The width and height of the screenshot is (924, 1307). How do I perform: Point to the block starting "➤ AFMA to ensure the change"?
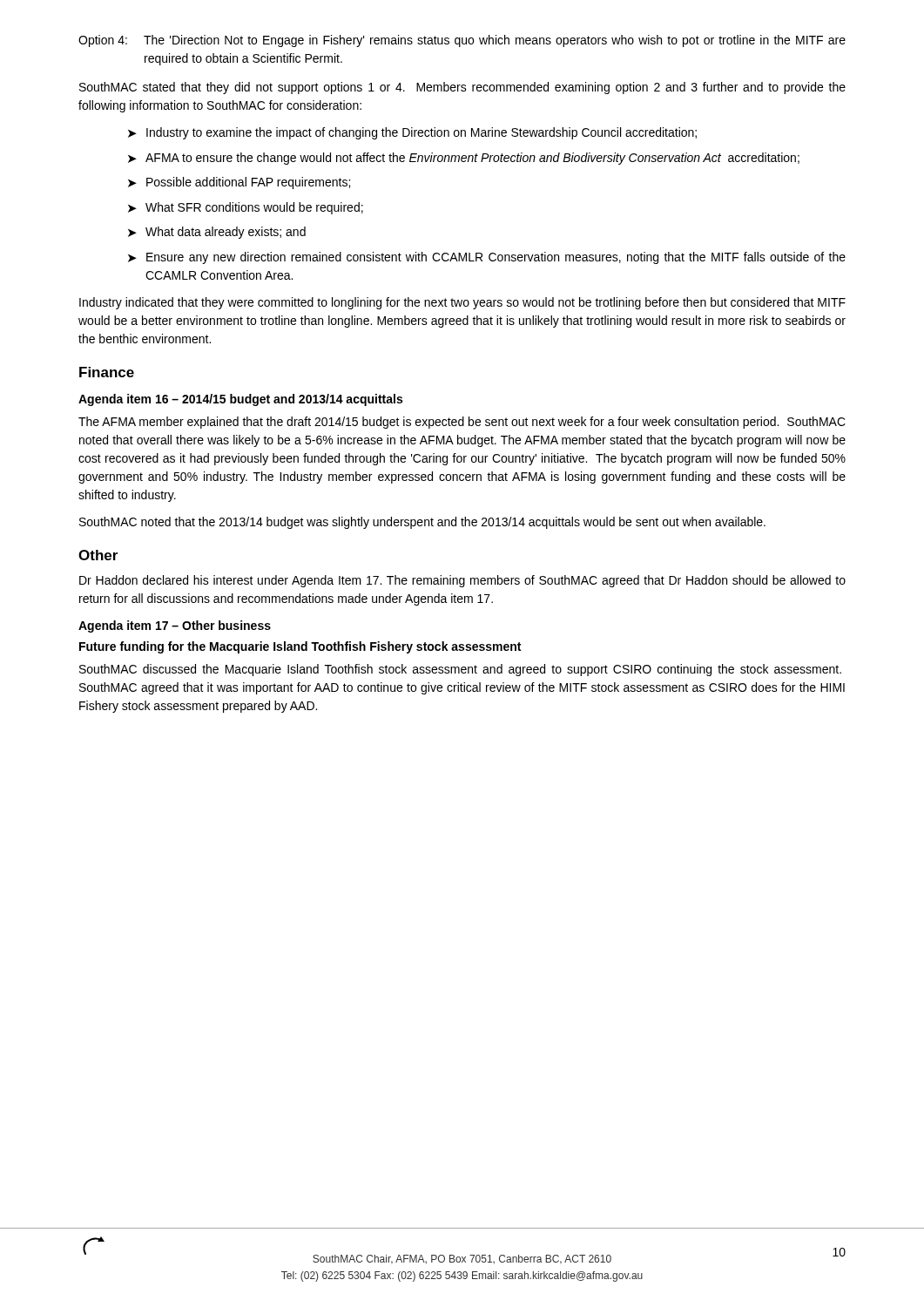tap(486, 158)
